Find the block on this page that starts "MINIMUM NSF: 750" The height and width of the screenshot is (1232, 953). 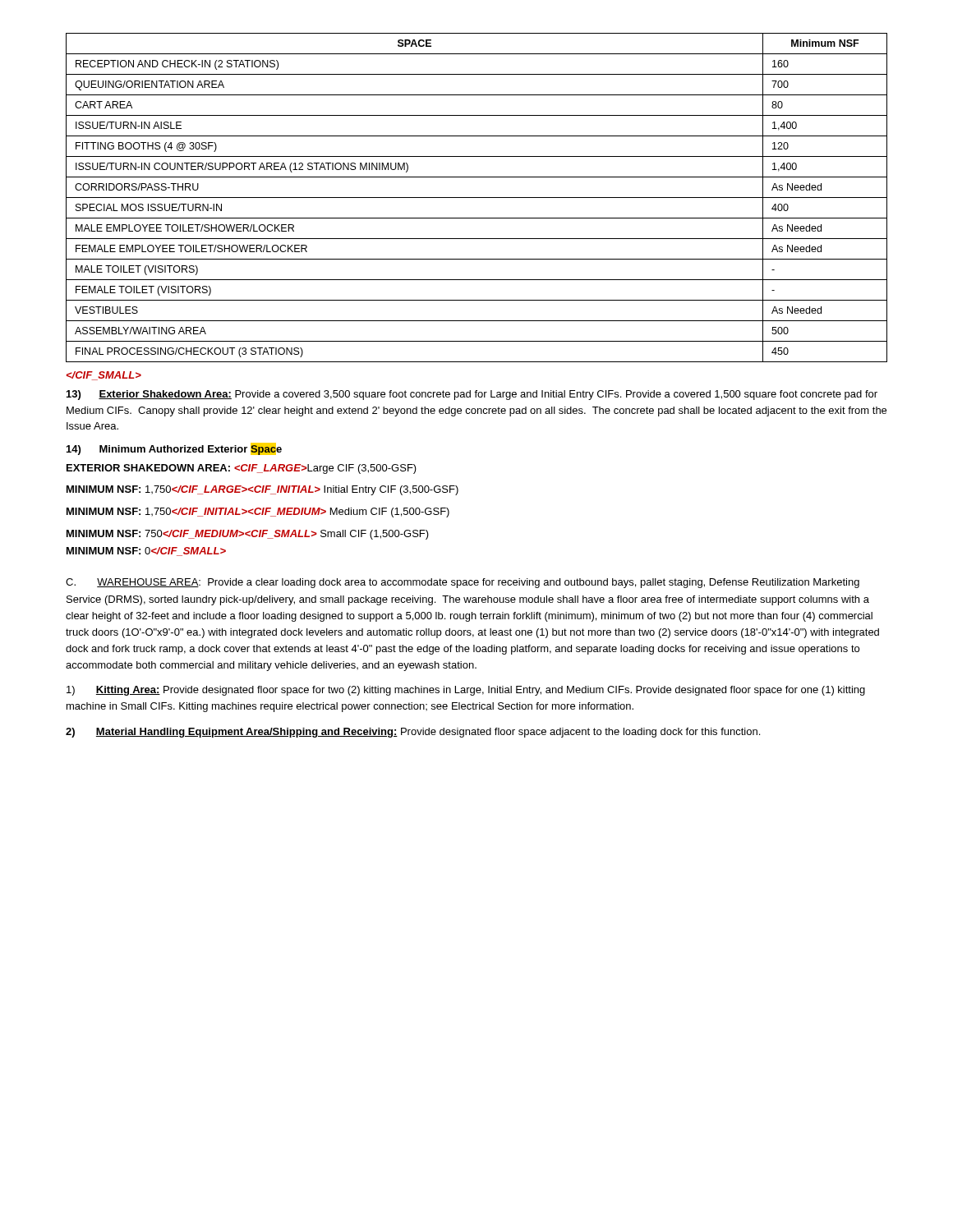tap(247, 542)
